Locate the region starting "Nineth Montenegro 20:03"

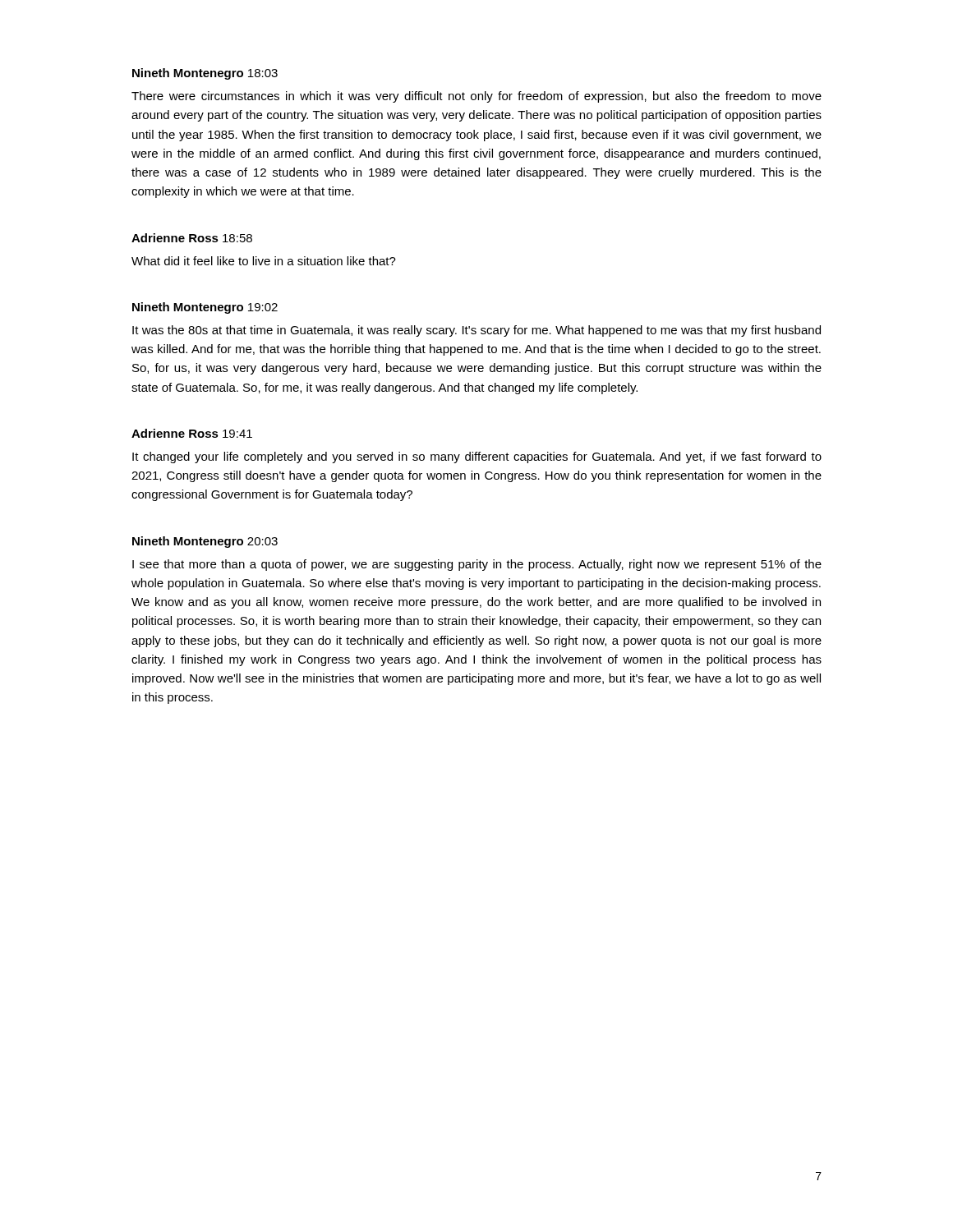205,540
